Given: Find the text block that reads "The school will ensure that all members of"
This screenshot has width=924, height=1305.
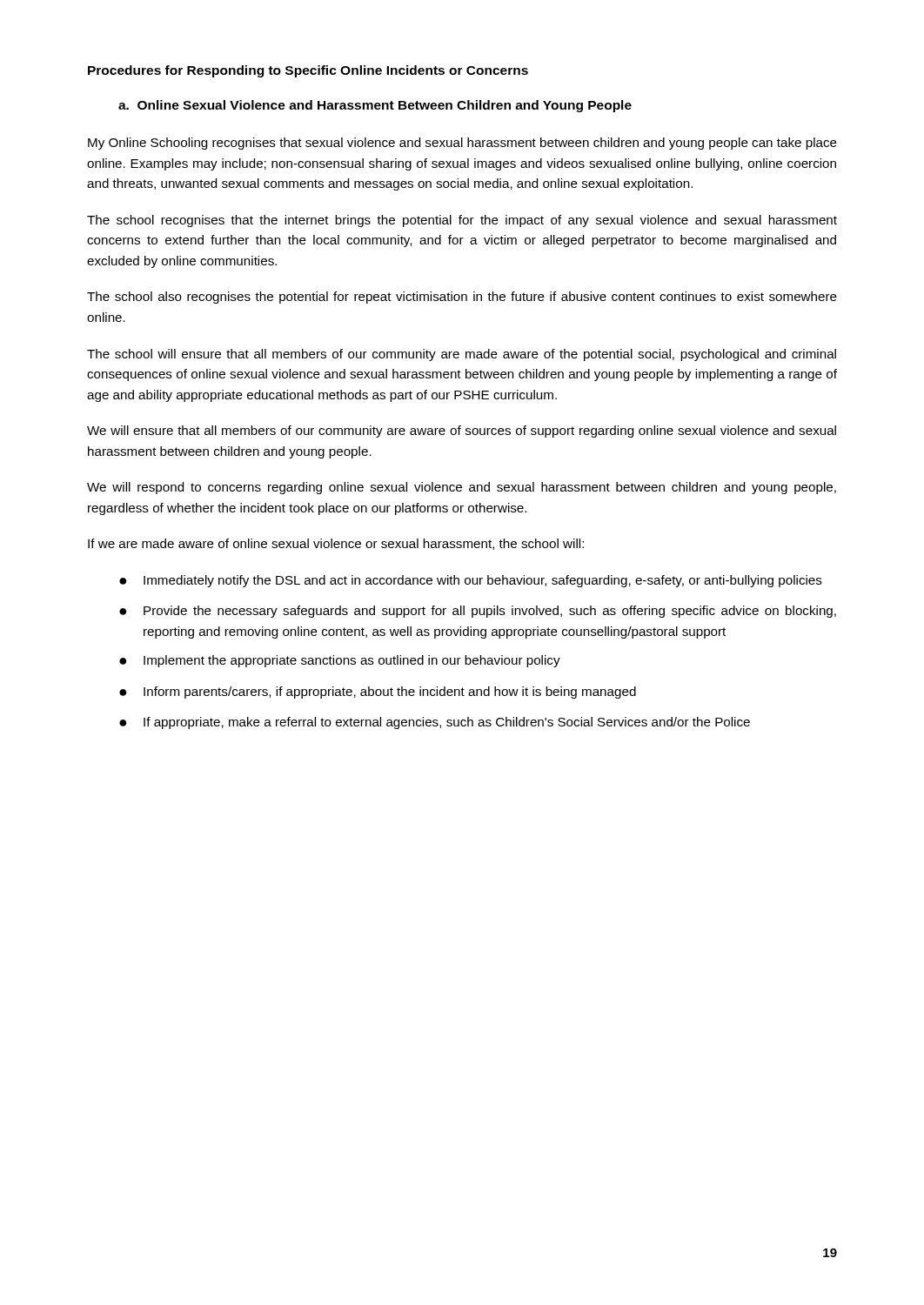Looking at the screenshot, I should [x=462, y=374].
